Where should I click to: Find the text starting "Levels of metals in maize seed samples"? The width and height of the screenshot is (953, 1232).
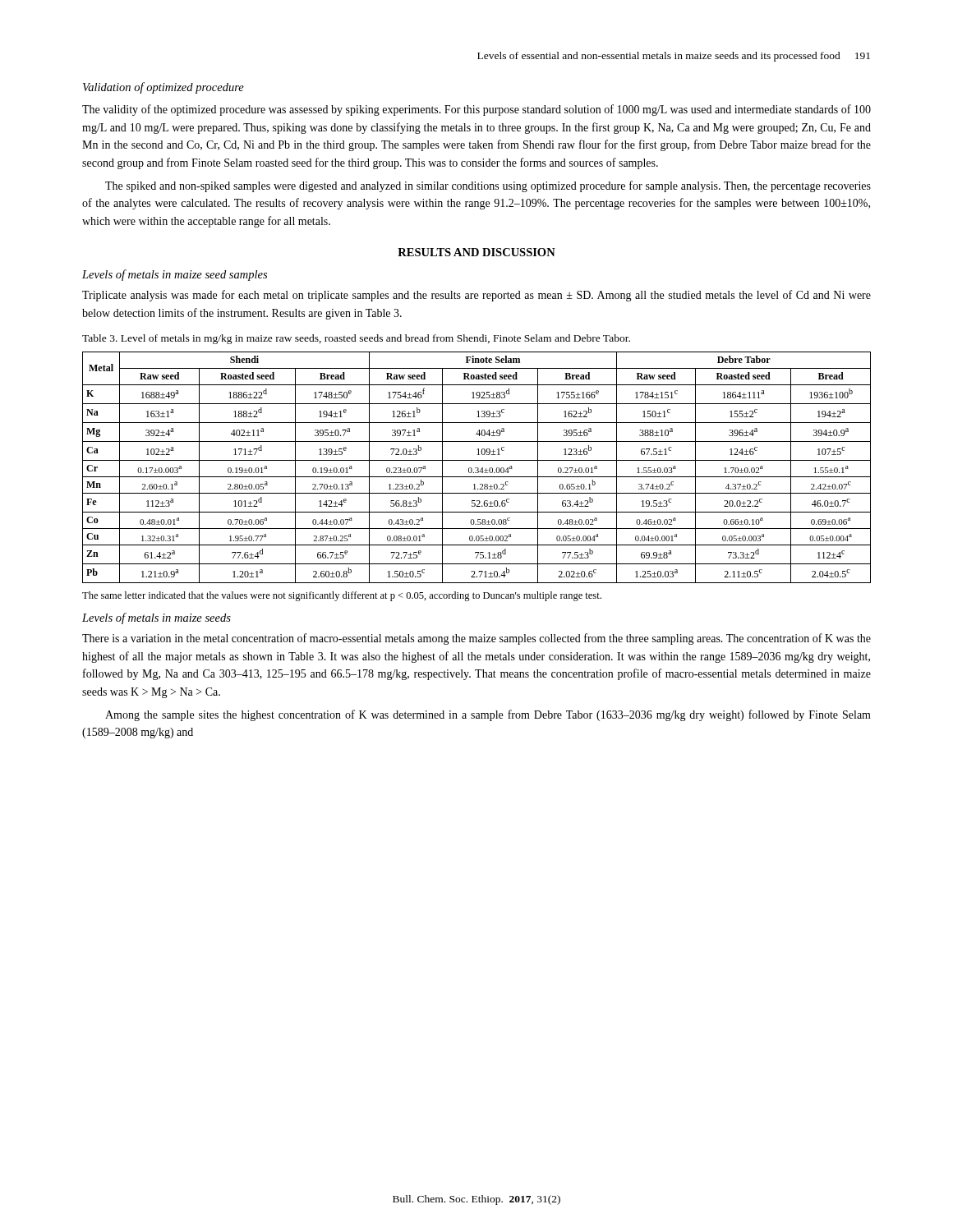pyautogui.click(x=175, y=274)
